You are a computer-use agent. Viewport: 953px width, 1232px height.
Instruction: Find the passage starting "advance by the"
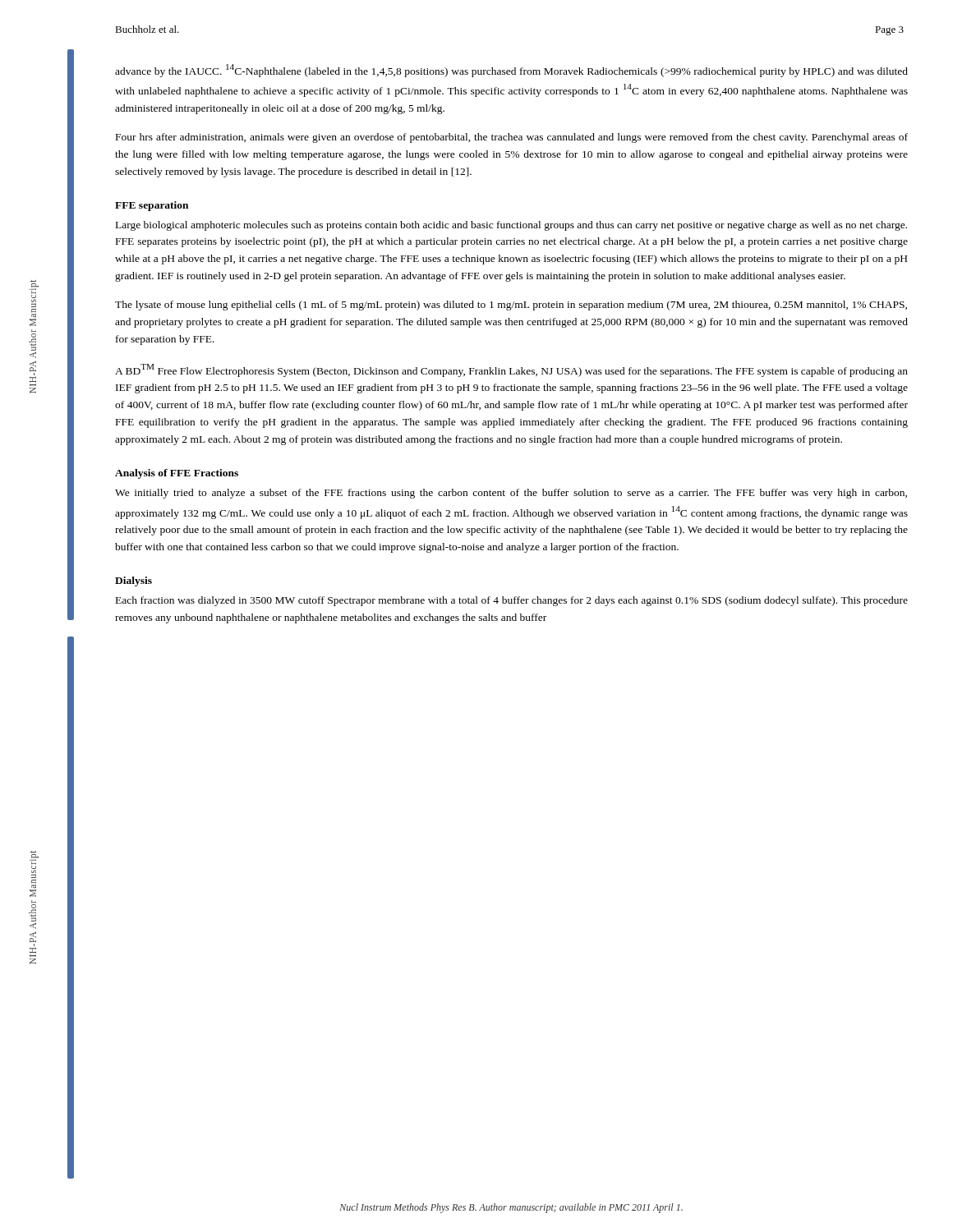pos(511,88)
